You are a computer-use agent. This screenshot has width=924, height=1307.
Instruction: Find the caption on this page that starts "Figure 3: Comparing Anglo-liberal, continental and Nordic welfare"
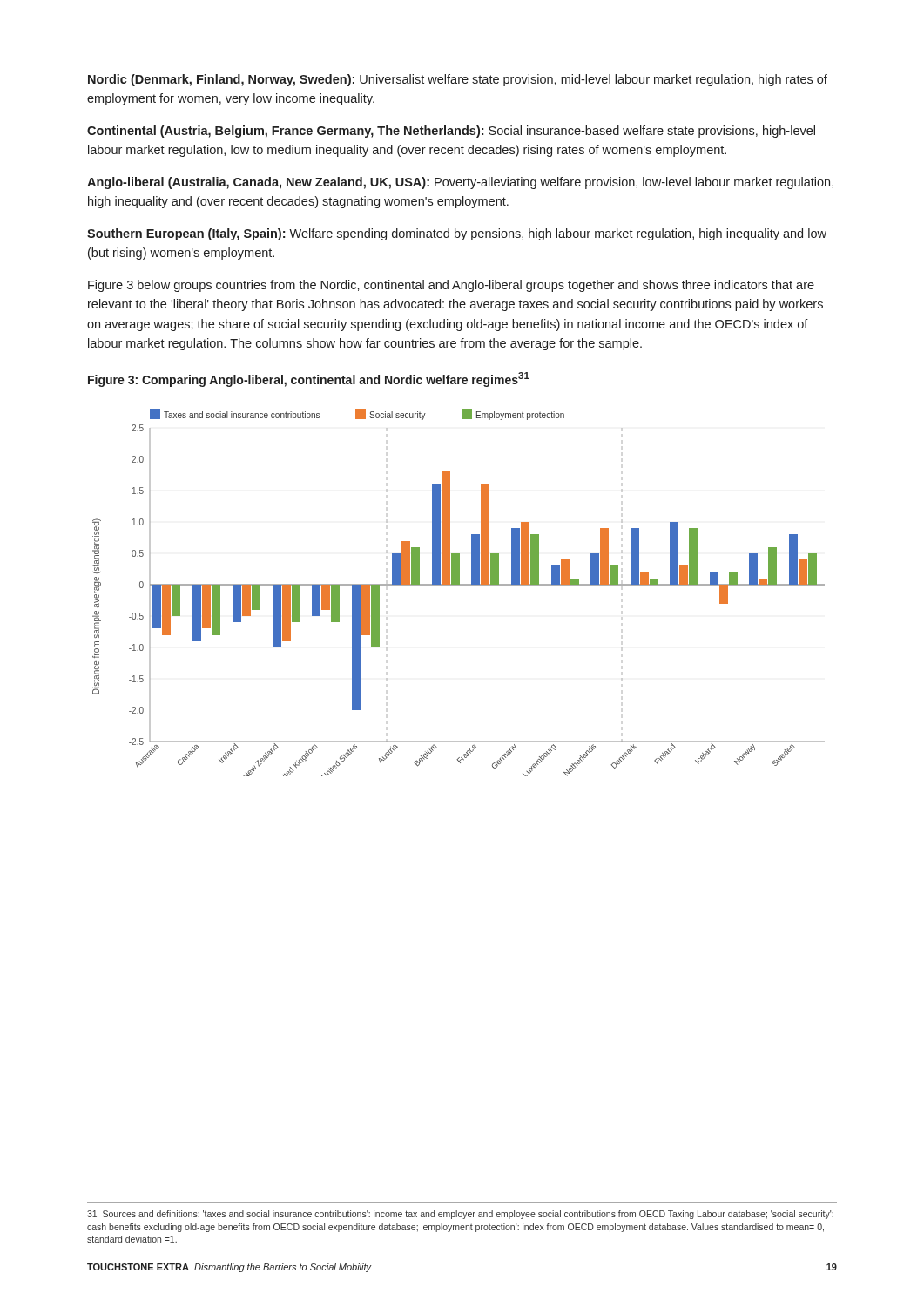point(308,378)
